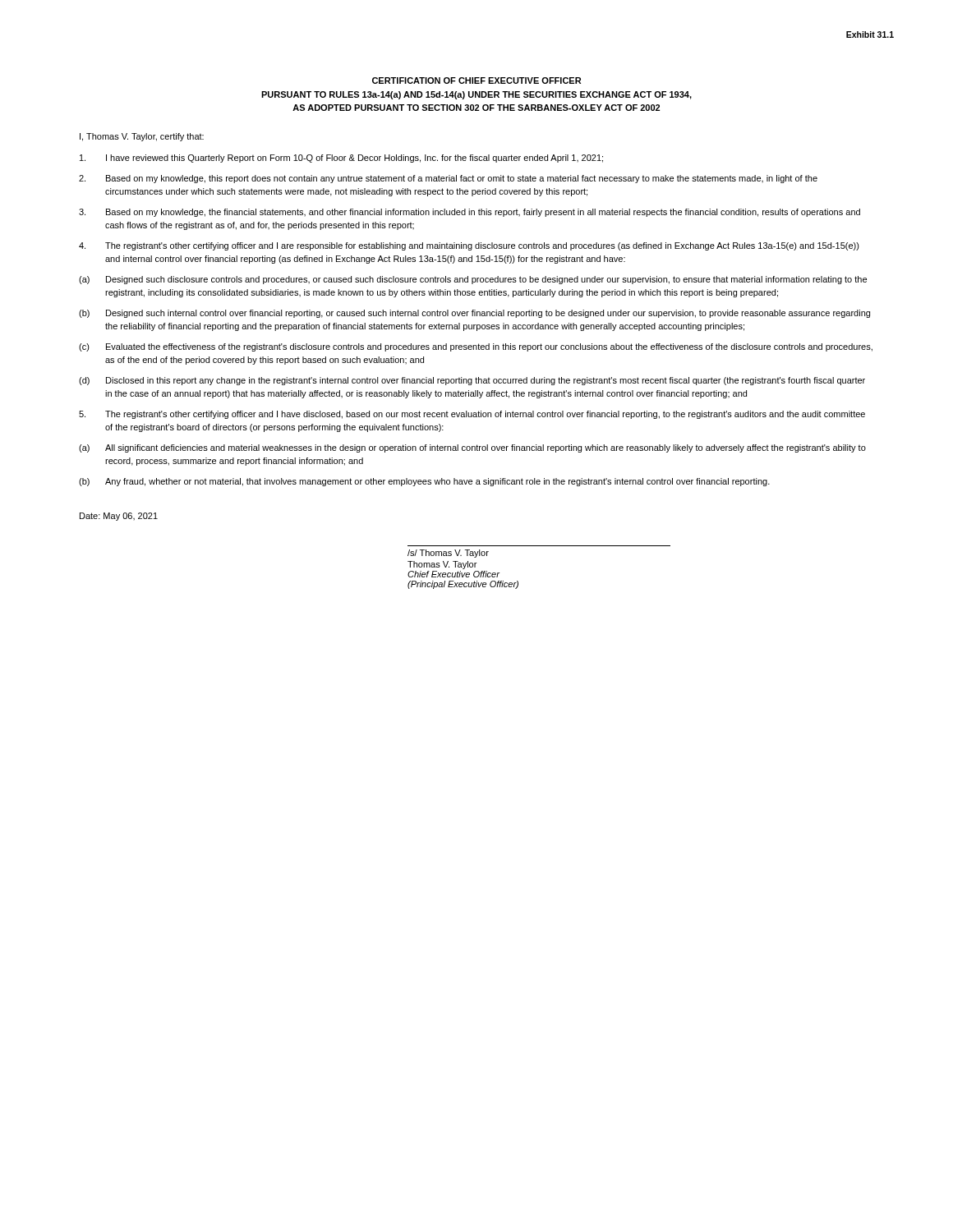Find the block starting "/s/ Thomas V. Taylor"
Viewport: 953px width, 1232px height.
[x=448, y=554]
